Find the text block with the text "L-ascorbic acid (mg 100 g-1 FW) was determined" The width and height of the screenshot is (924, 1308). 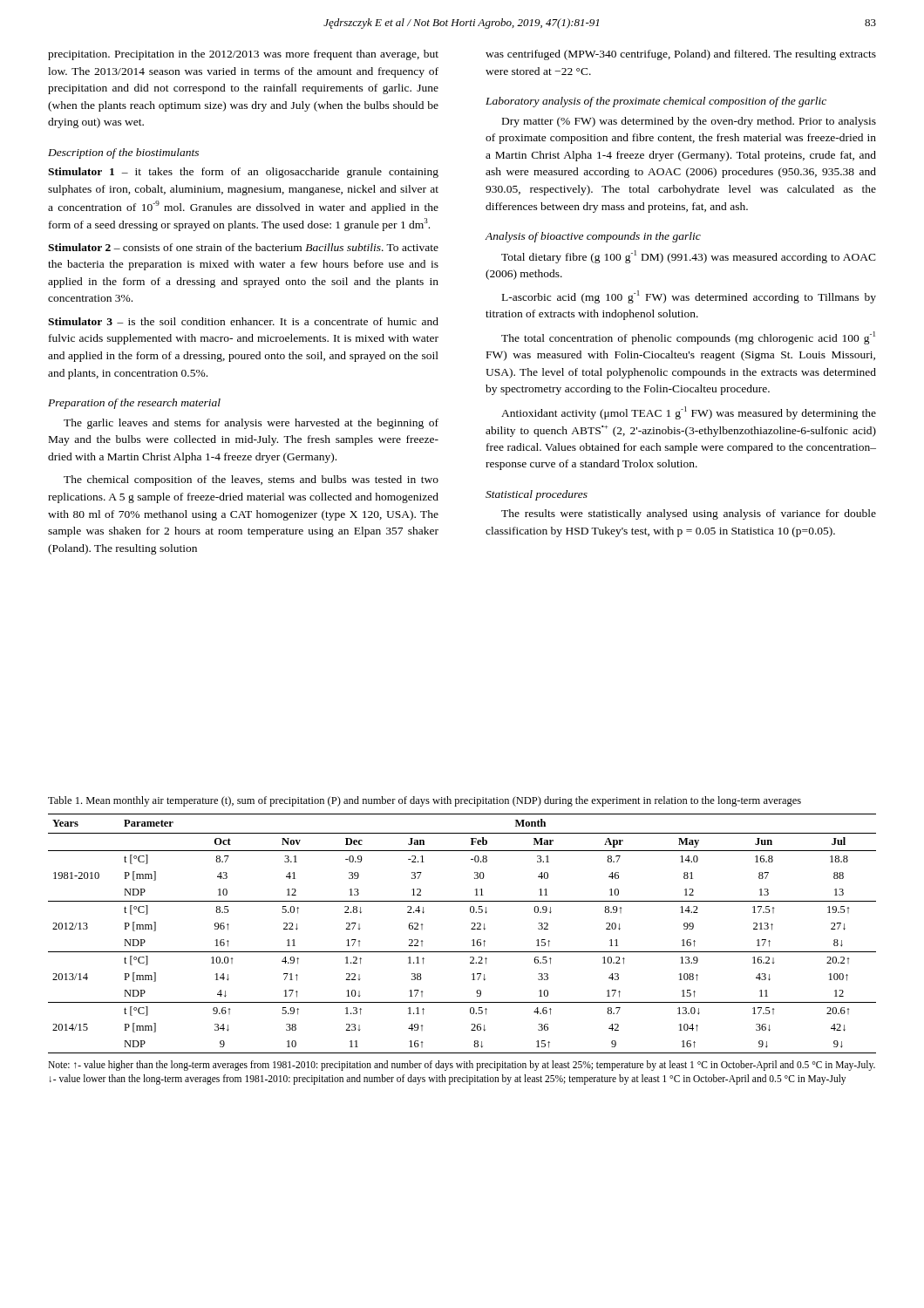(681, 305)
